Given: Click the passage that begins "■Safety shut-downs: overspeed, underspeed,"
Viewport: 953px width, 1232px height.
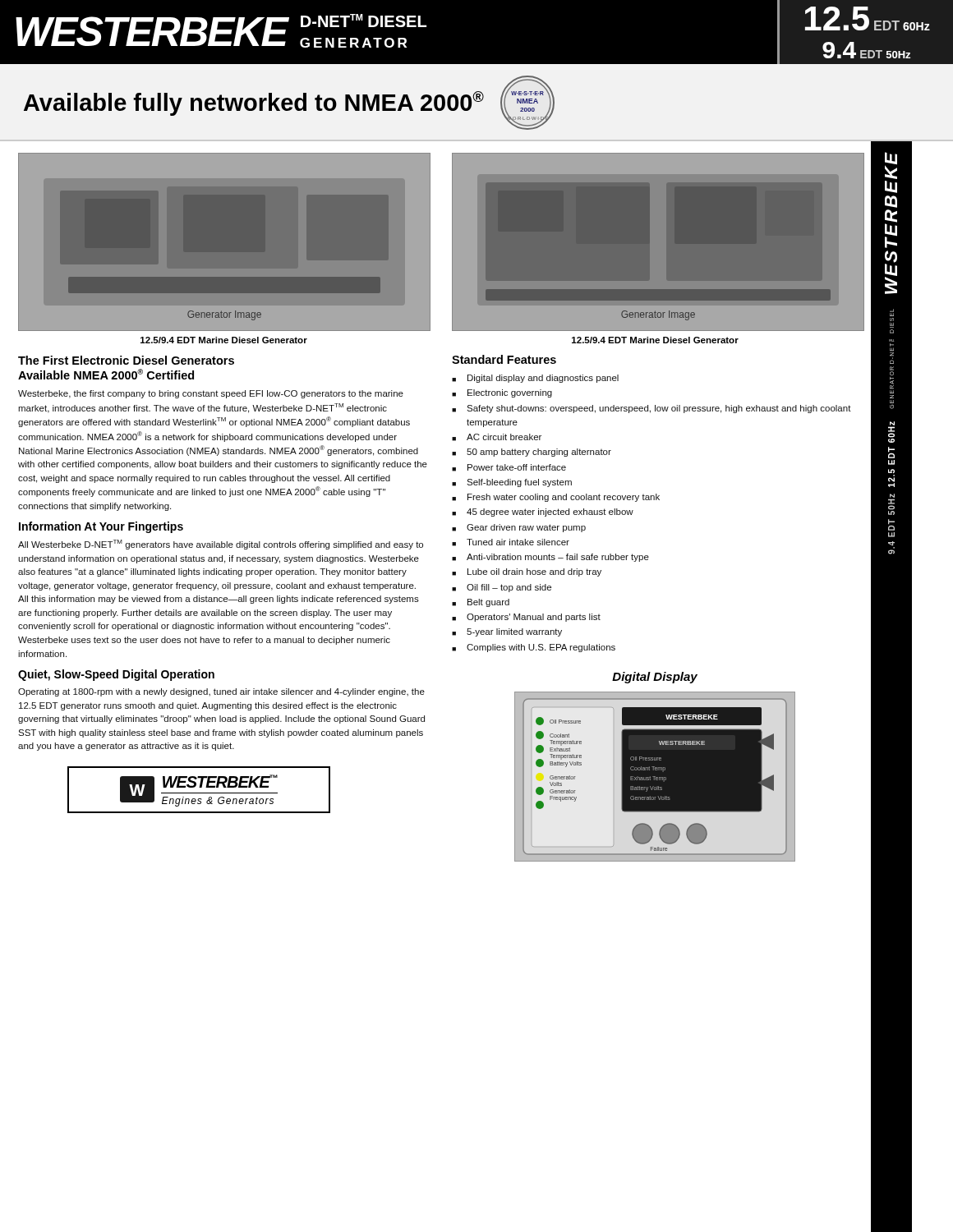Looking at the screenshot, I should (651, 415).
